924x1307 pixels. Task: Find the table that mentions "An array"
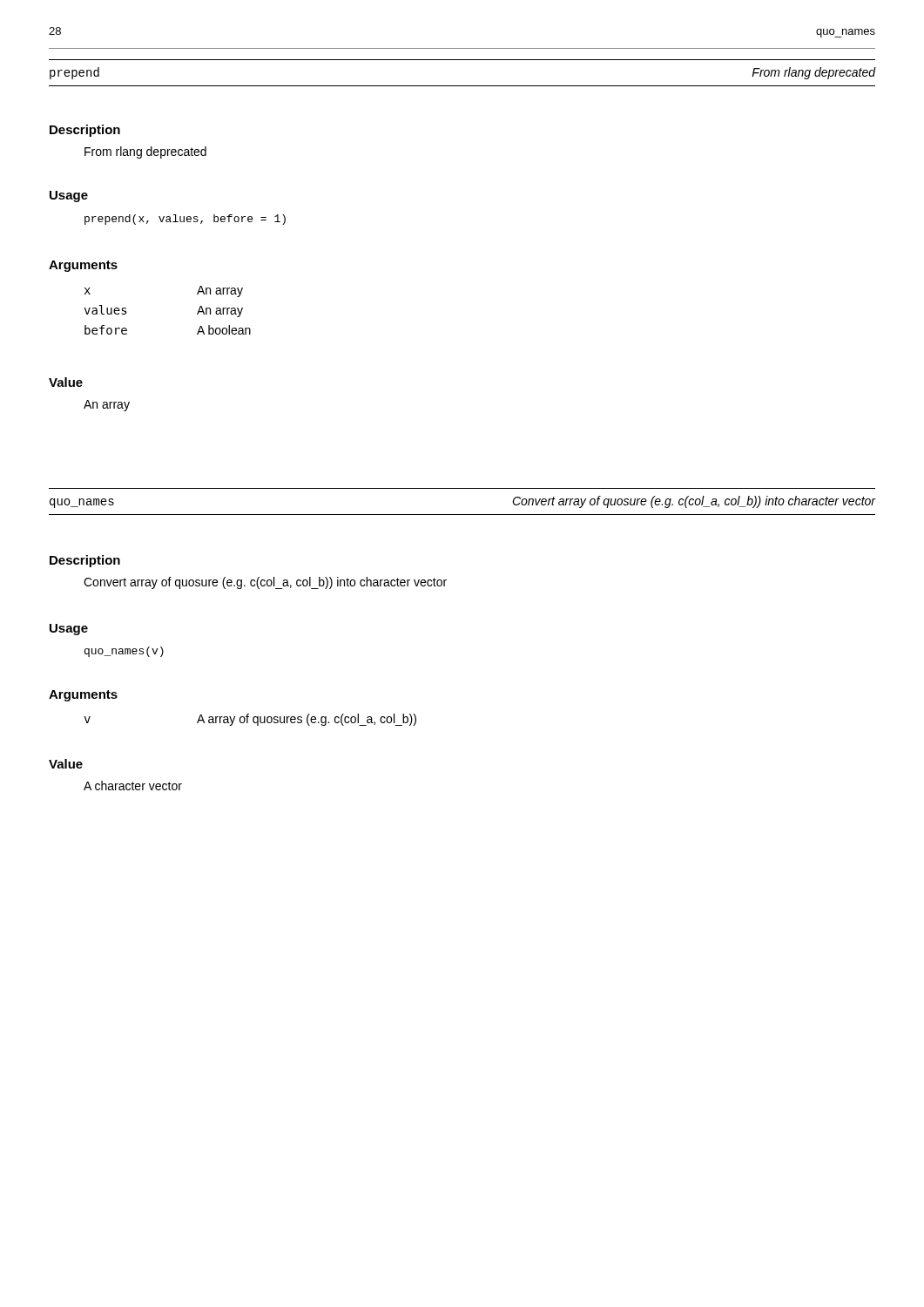pyautogui.click(x=462, y=311)
